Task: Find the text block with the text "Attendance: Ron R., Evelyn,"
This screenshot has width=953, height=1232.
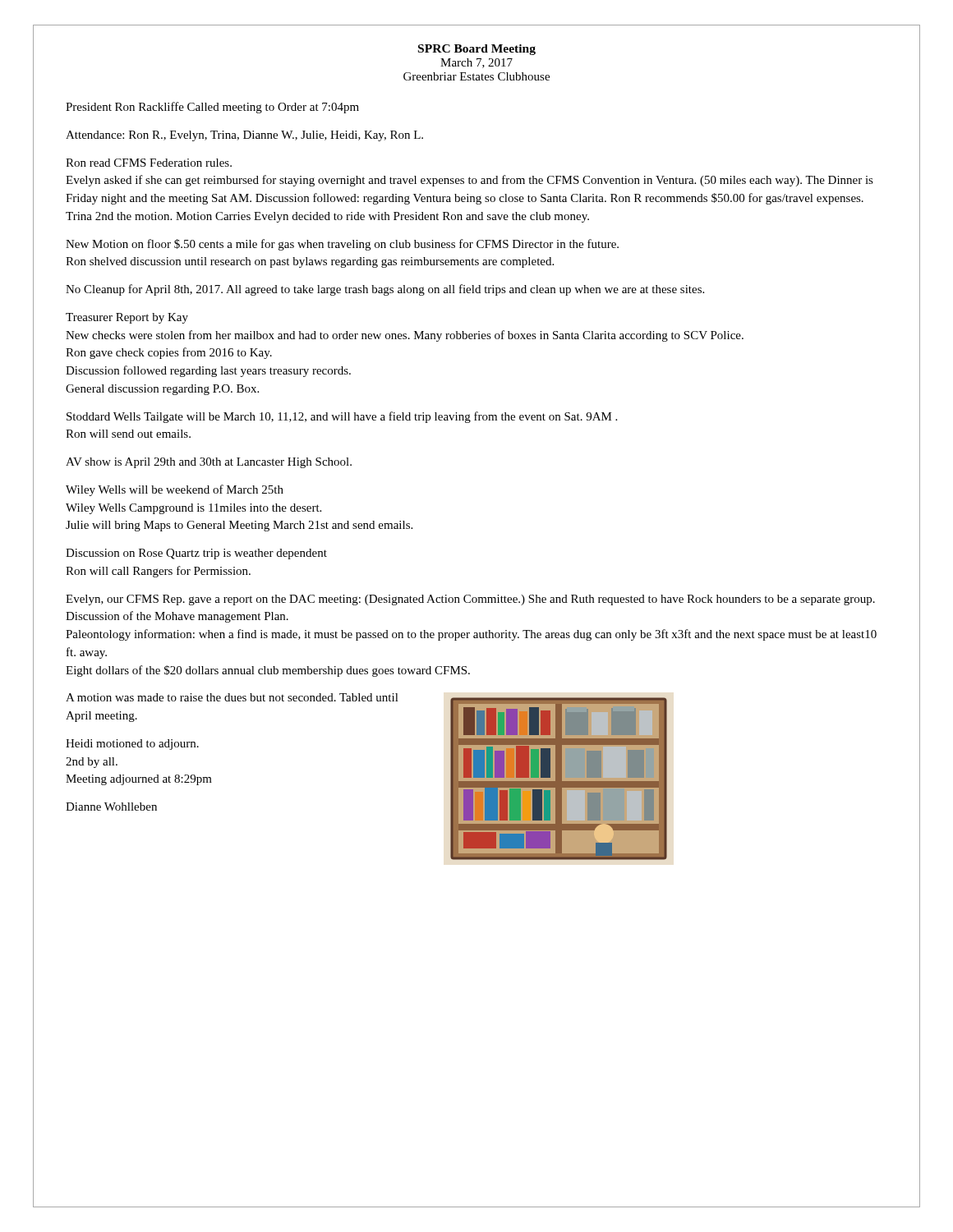Action: [x=245, y=134]
